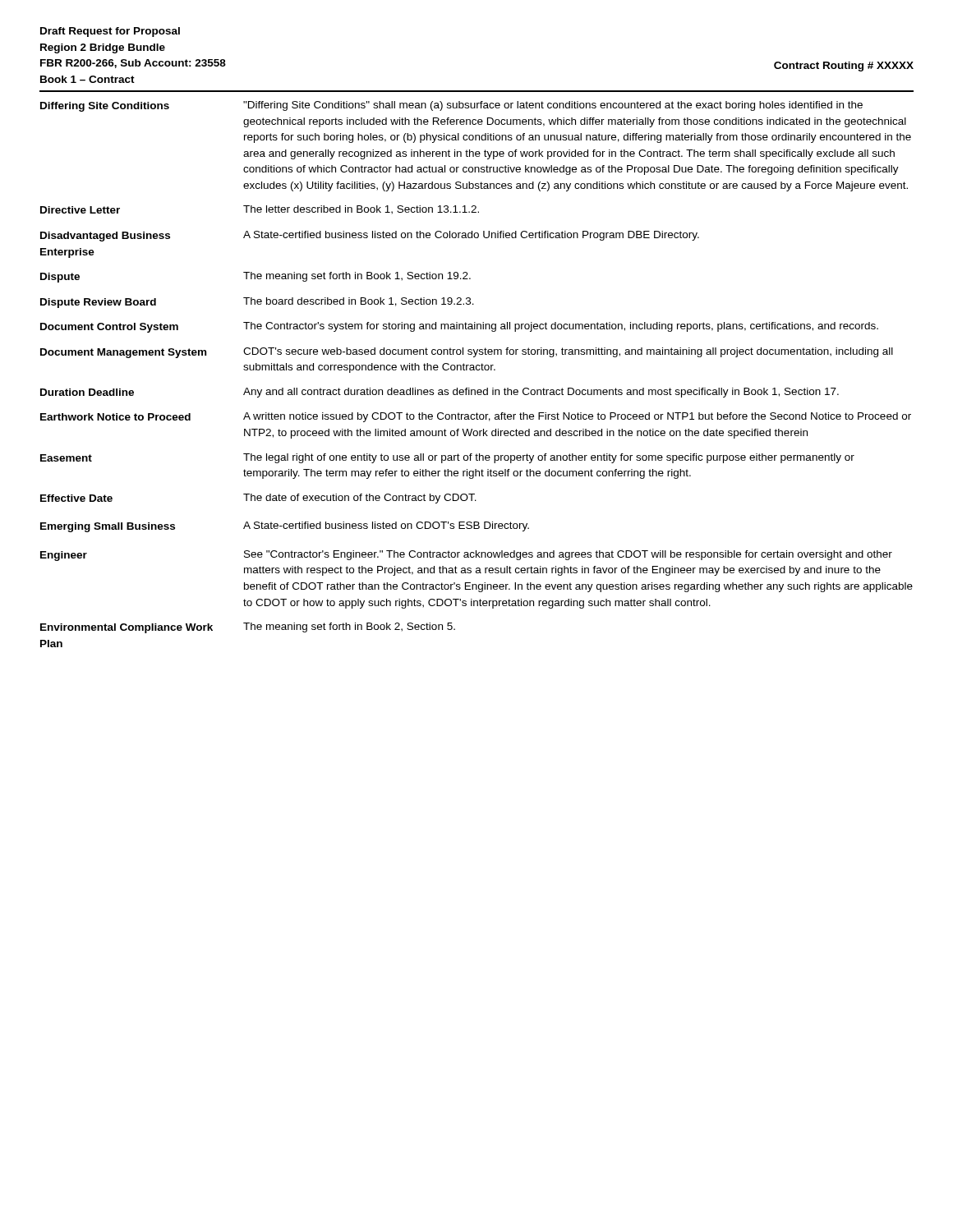Click on the element starting "Earthwork Notice to"
The width and height of the screenshot is (953, 1232).
coord(476,425)
